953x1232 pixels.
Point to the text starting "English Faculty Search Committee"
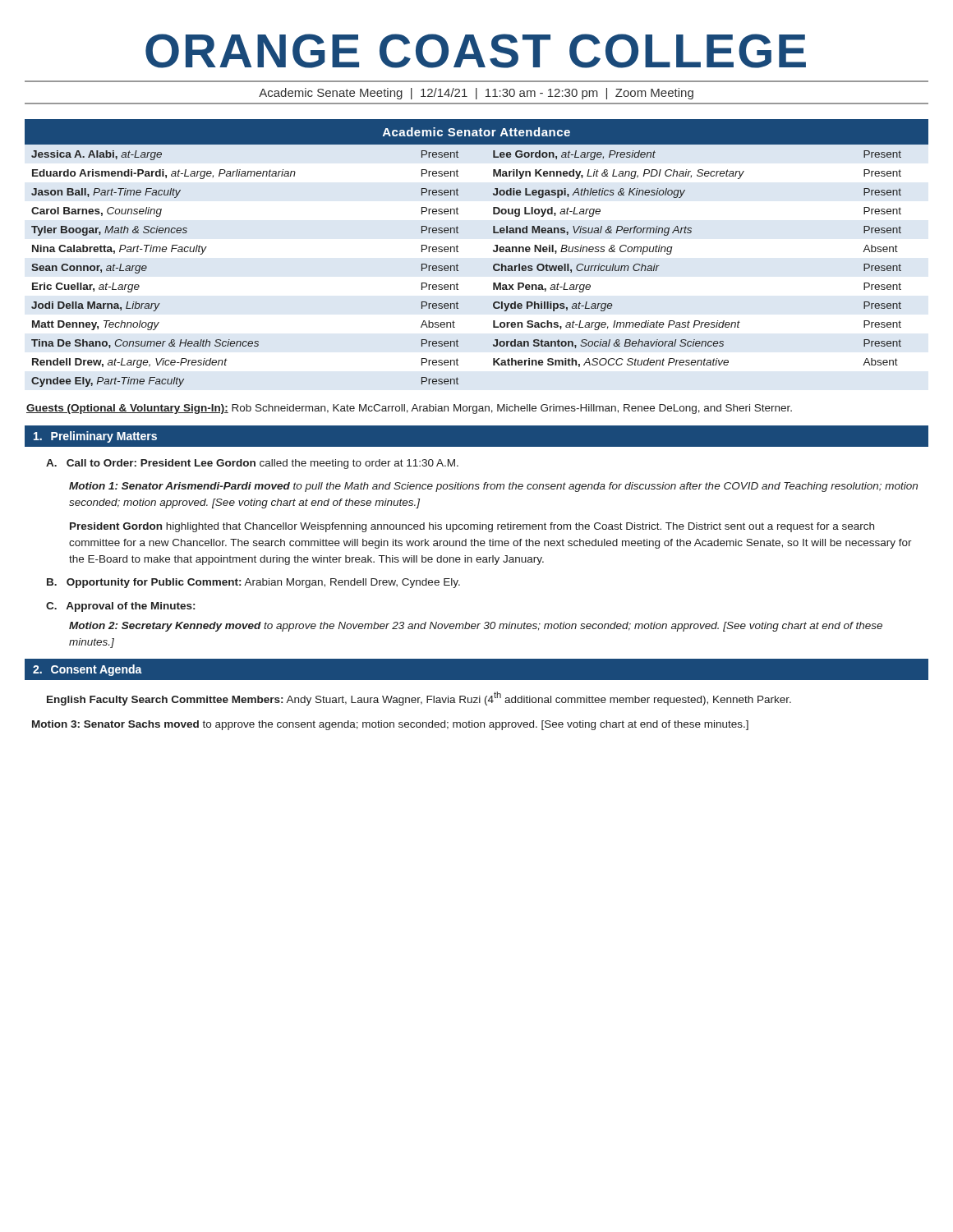click(x=419, y=698)
